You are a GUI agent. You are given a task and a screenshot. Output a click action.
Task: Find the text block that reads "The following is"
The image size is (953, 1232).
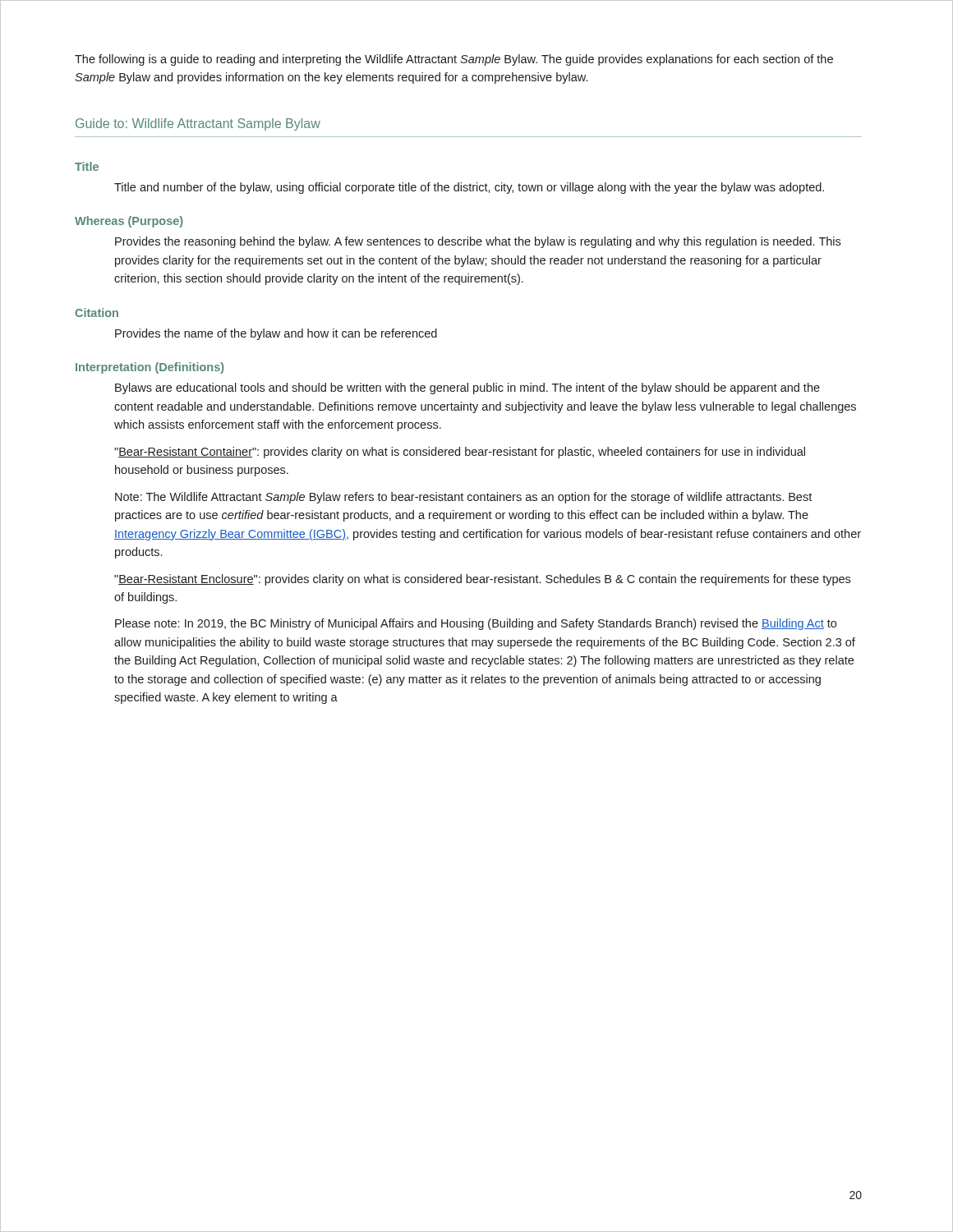coord(454,68)
